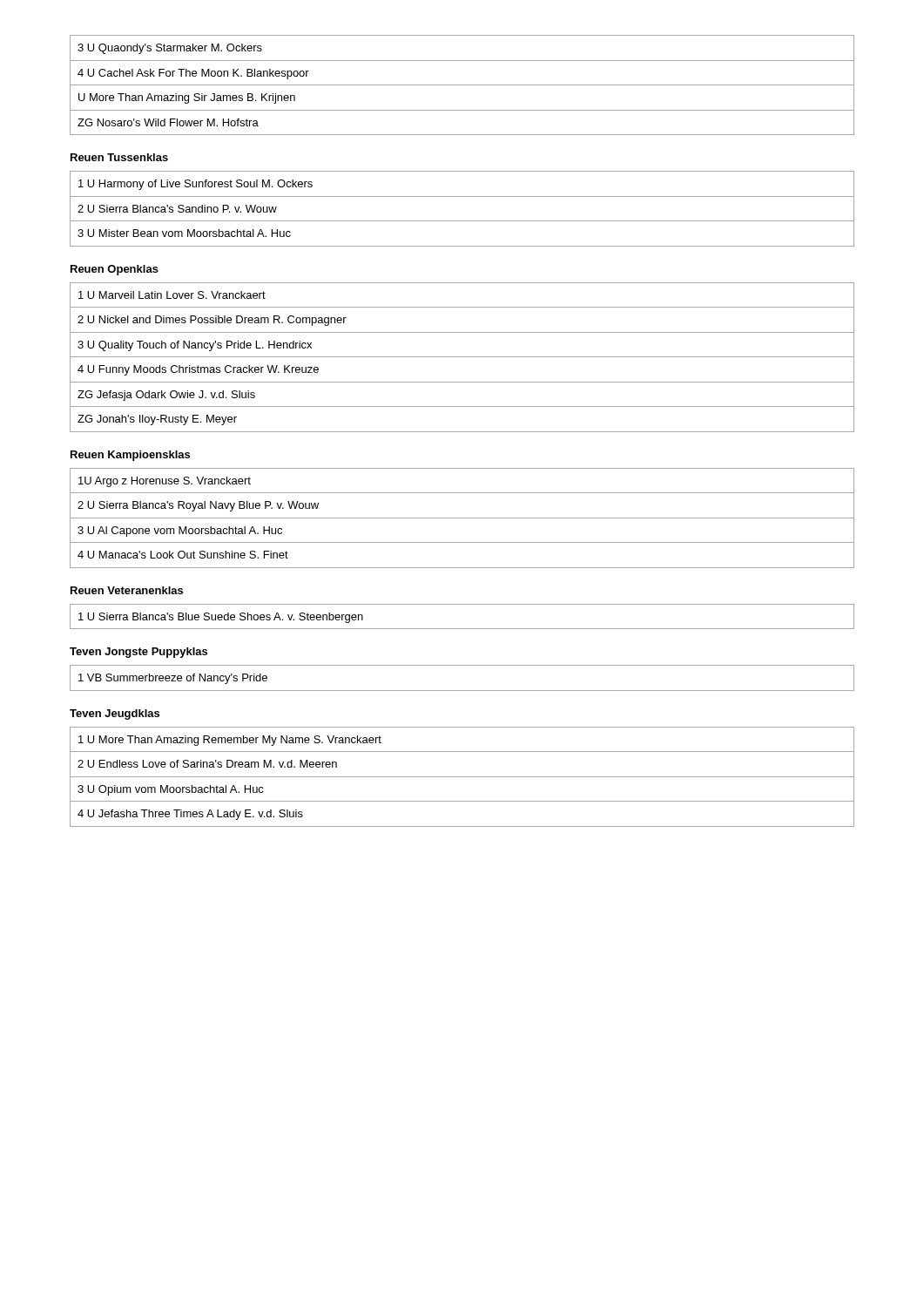Locate the table with the text "ZG Jonah's Iloy-Rusty E. Meyer"

(x=462, y=357)
